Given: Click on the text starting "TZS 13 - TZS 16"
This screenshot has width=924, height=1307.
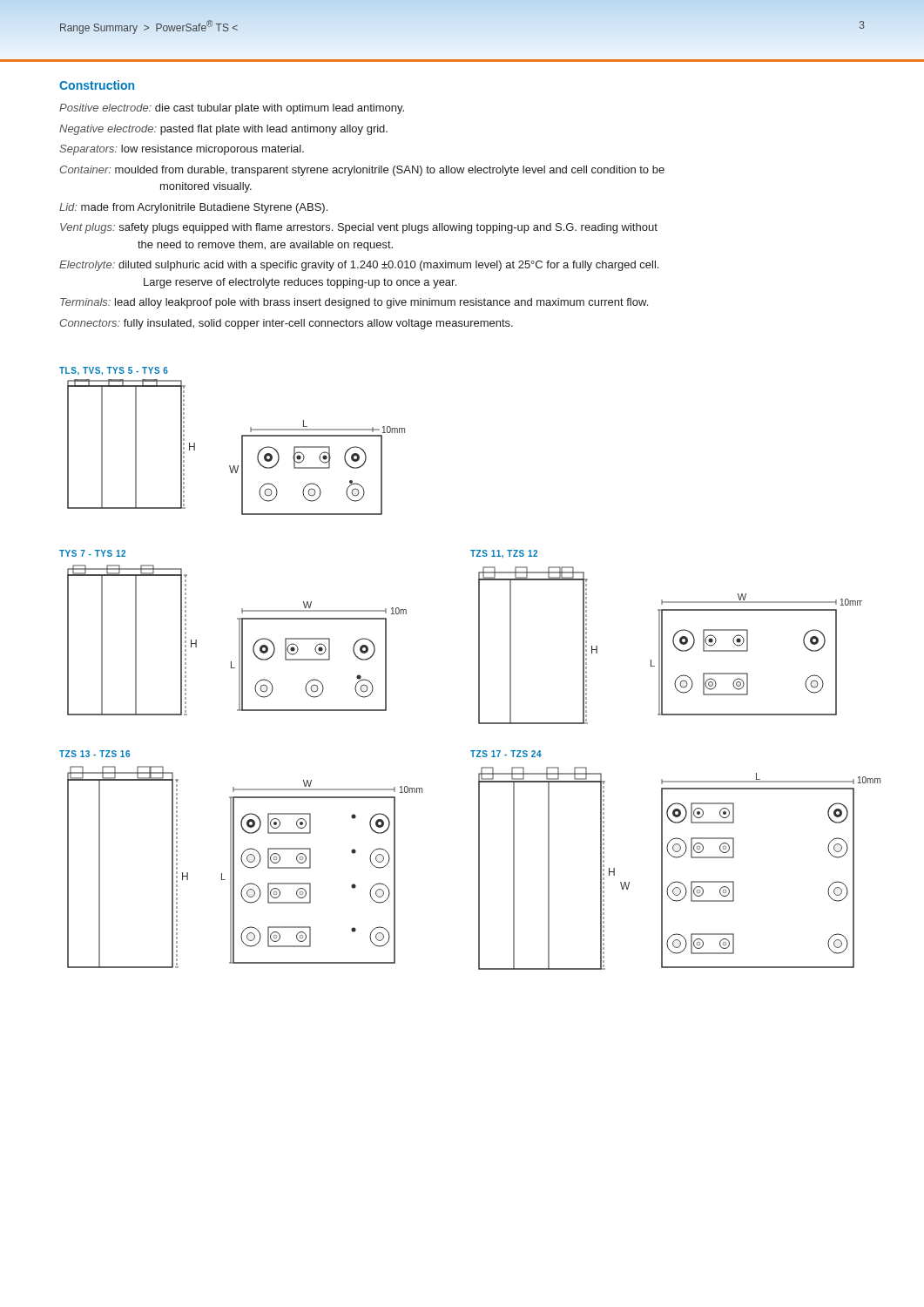Looking at the screenshot, I should point(95,754).
